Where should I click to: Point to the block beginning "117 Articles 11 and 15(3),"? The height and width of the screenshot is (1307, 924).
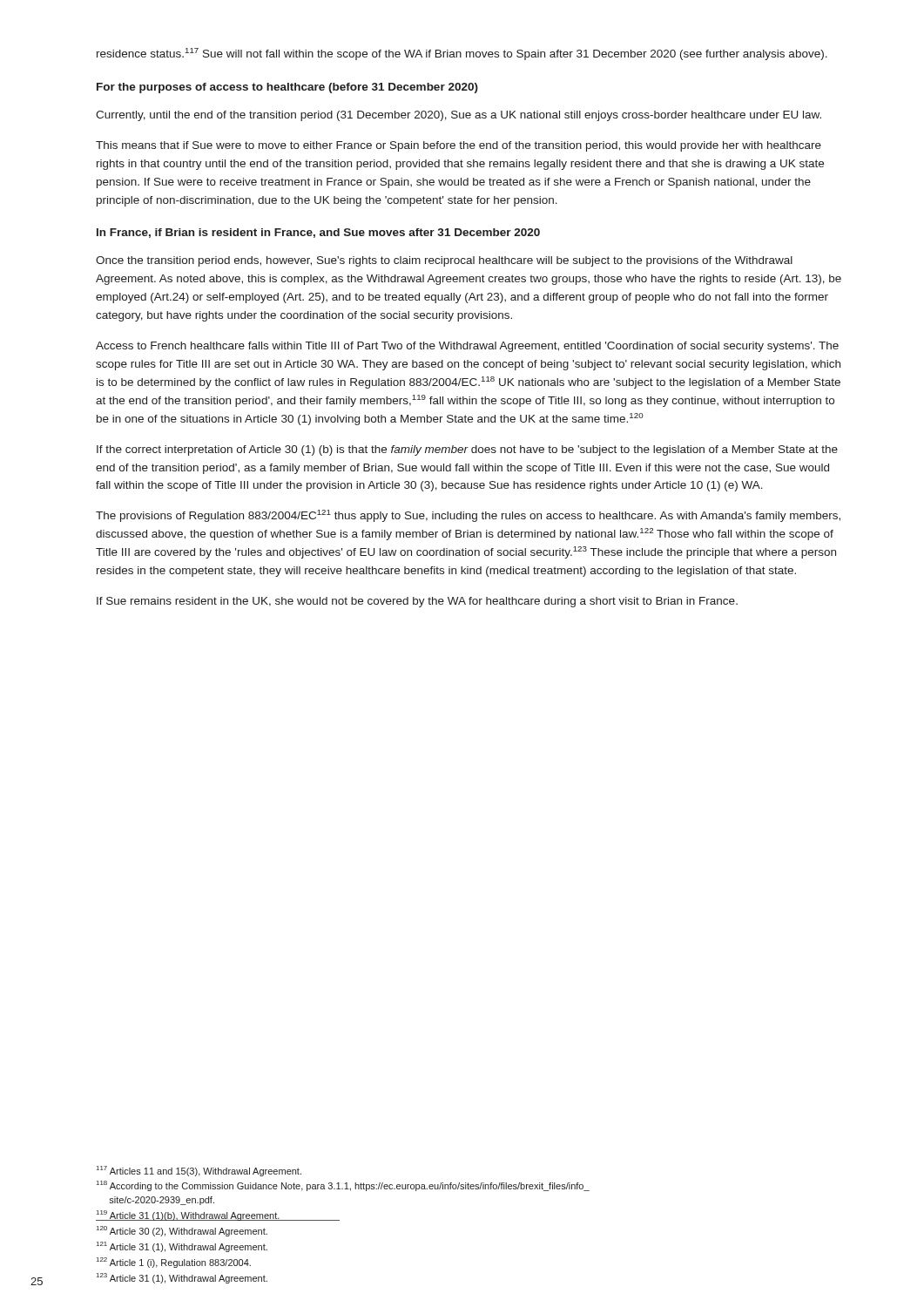coord(471,1171)
